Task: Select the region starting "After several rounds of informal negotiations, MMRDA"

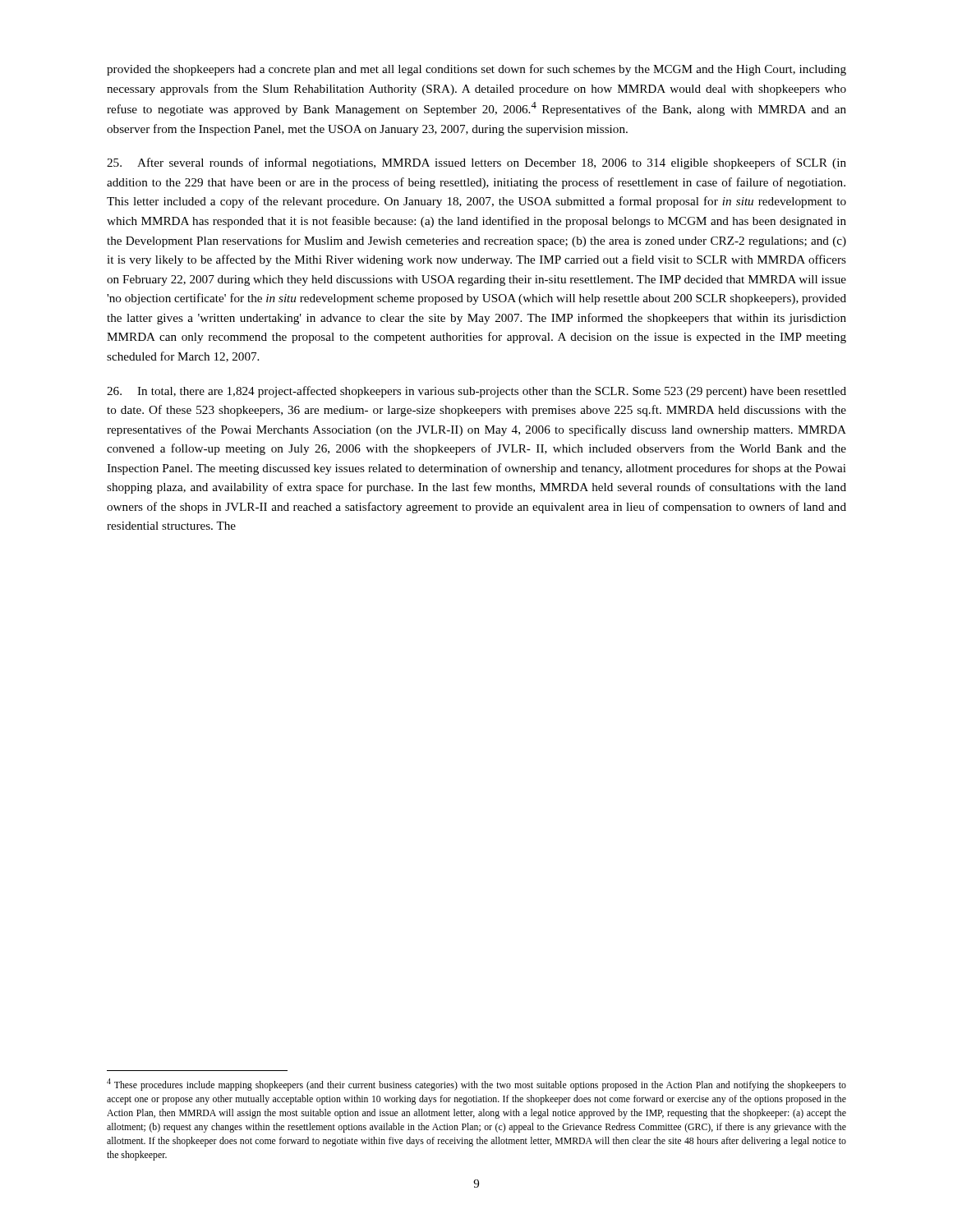Action: [476, 259]
